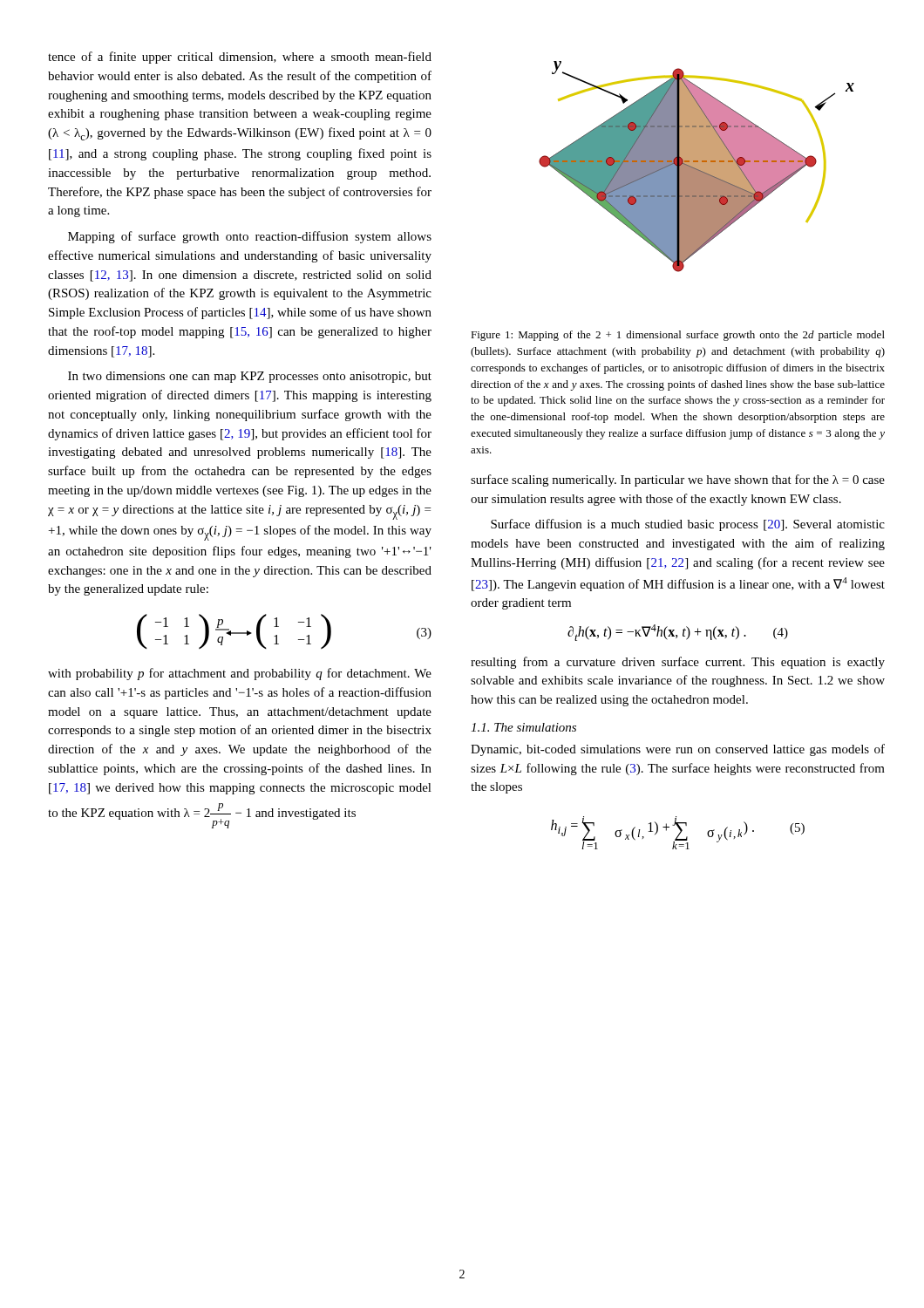The width and height of the screenshot is (924, 1308).
Task: Locate the illustration
Action: point(678,185)
